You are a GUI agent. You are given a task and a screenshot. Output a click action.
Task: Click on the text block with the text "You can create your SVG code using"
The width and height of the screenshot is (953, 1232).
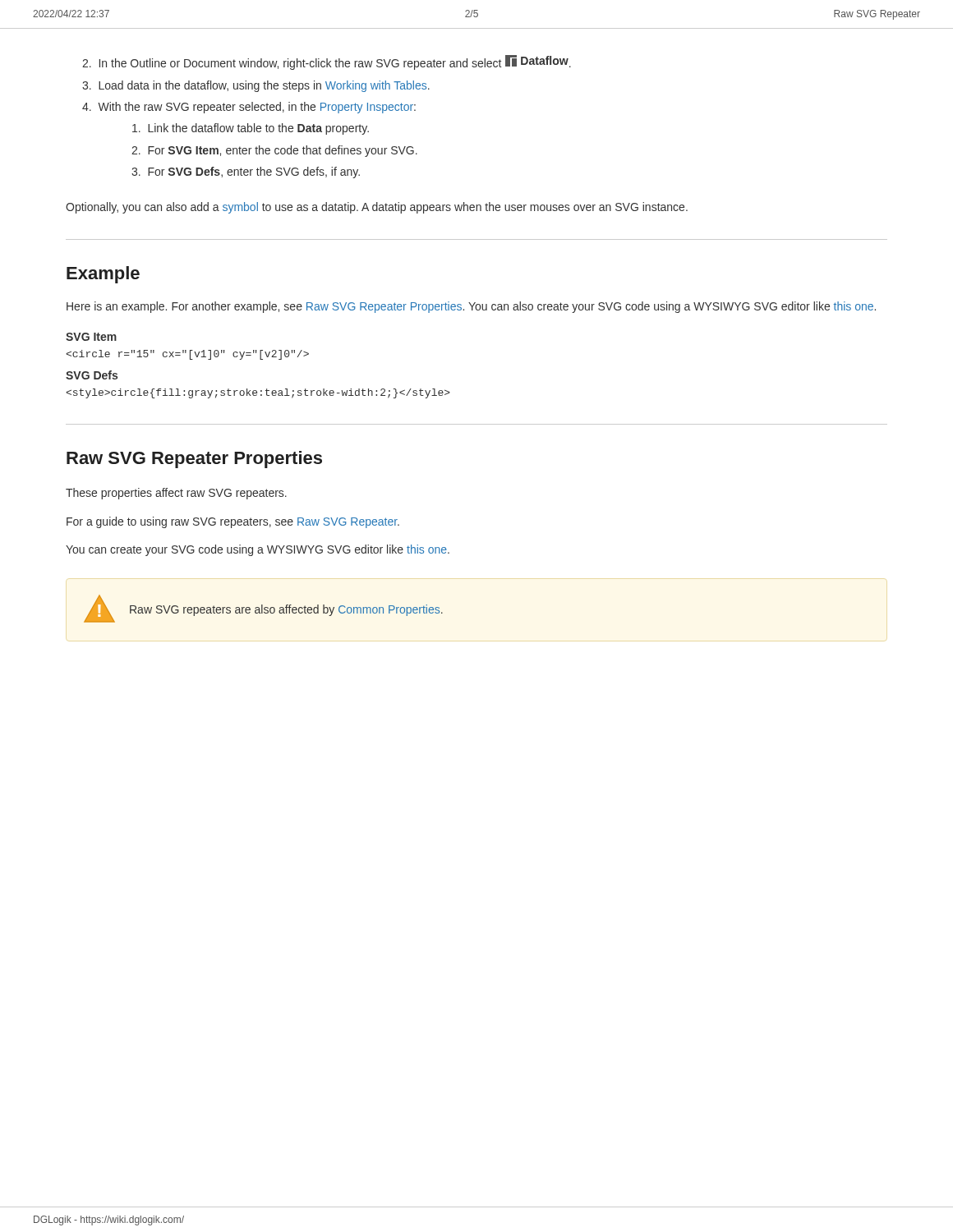[258, 550]
